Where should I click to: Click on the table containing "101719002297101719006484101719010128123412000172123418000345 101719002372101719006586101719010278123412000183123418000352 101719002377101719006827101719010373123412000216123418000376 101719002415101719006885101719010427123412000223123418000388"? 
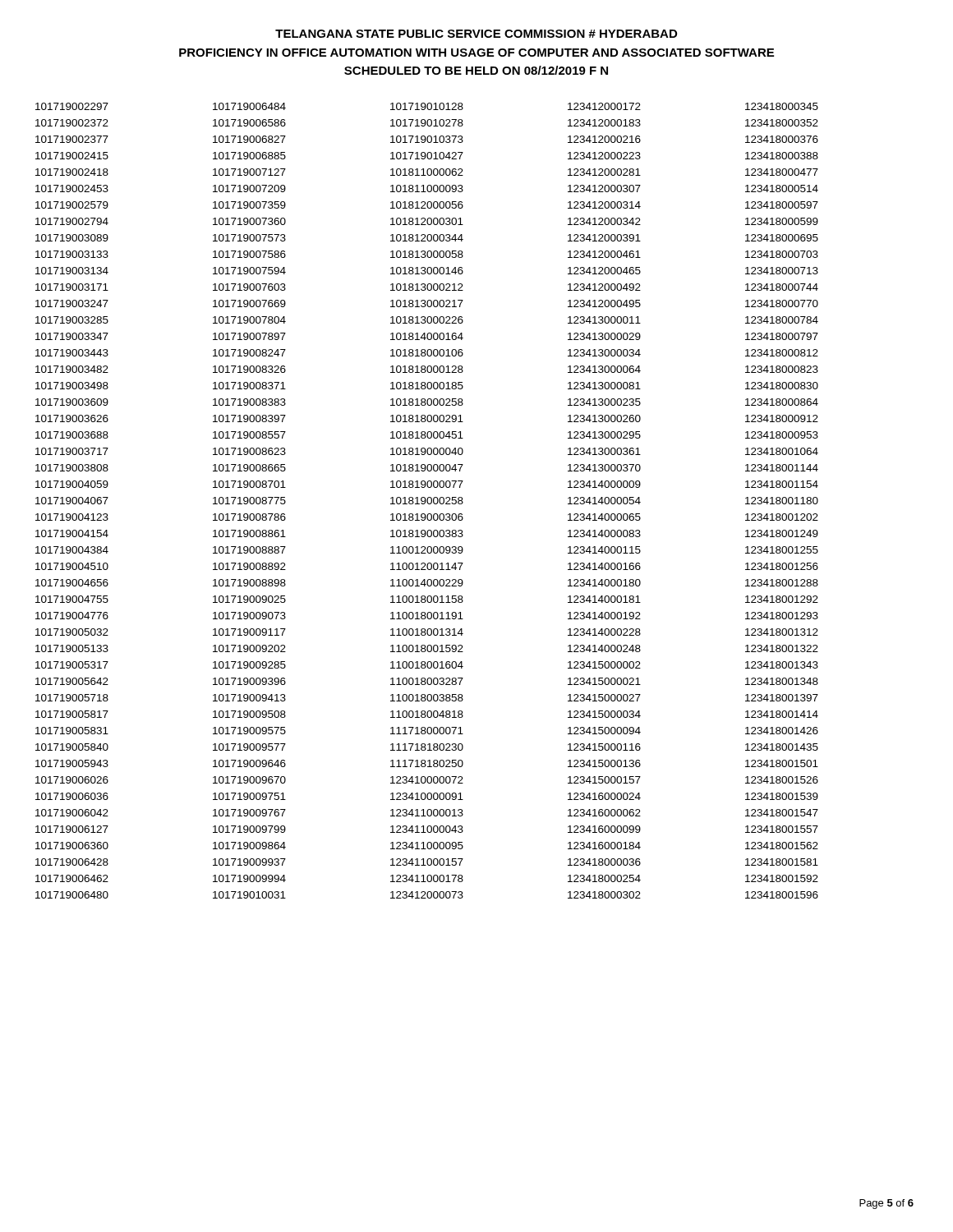476,501
